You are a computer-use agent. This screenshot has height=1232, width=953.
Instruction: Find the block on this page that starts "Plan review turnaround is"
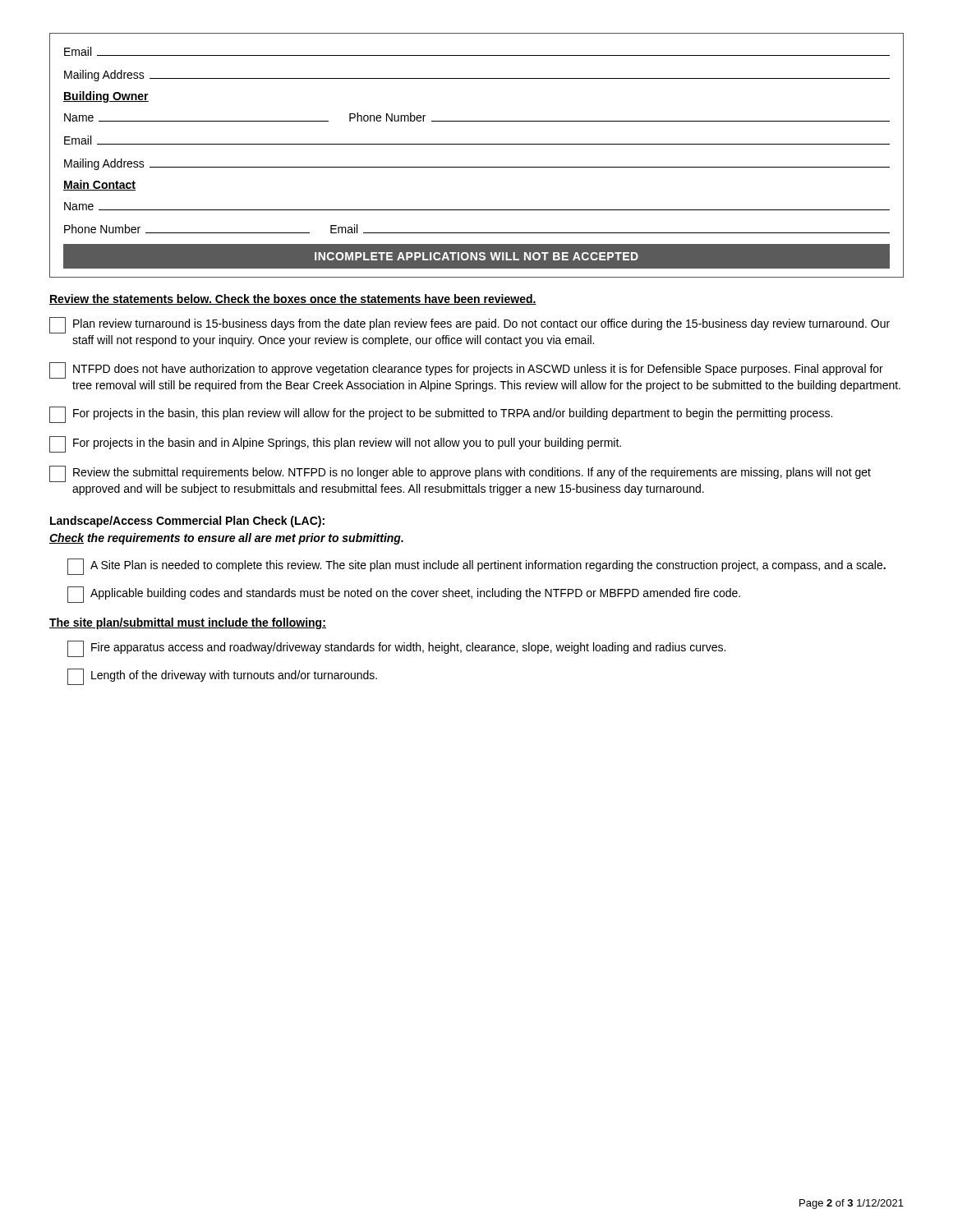476,332
